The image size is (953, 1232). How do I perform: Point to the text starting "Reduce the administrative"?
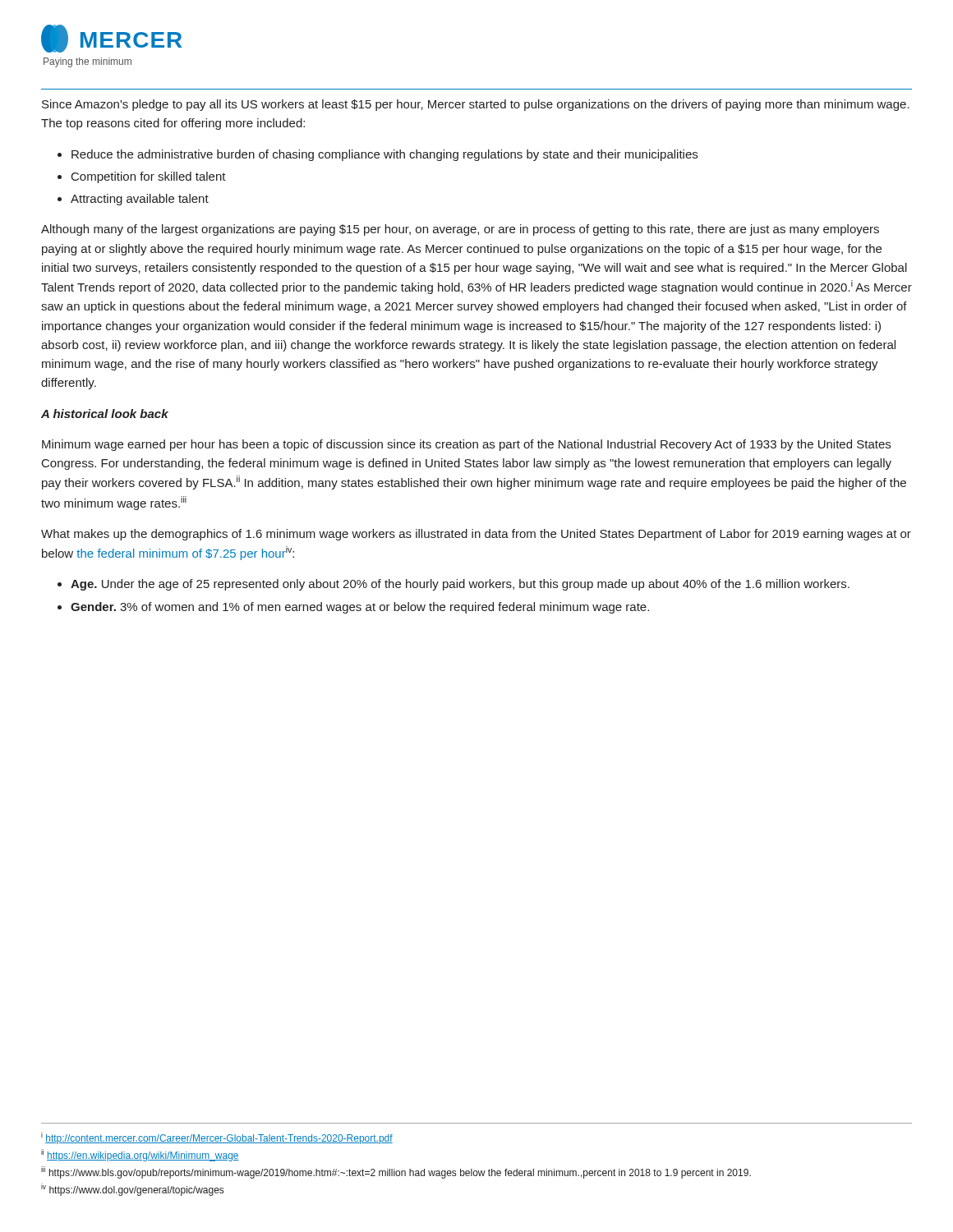(384, 154)
